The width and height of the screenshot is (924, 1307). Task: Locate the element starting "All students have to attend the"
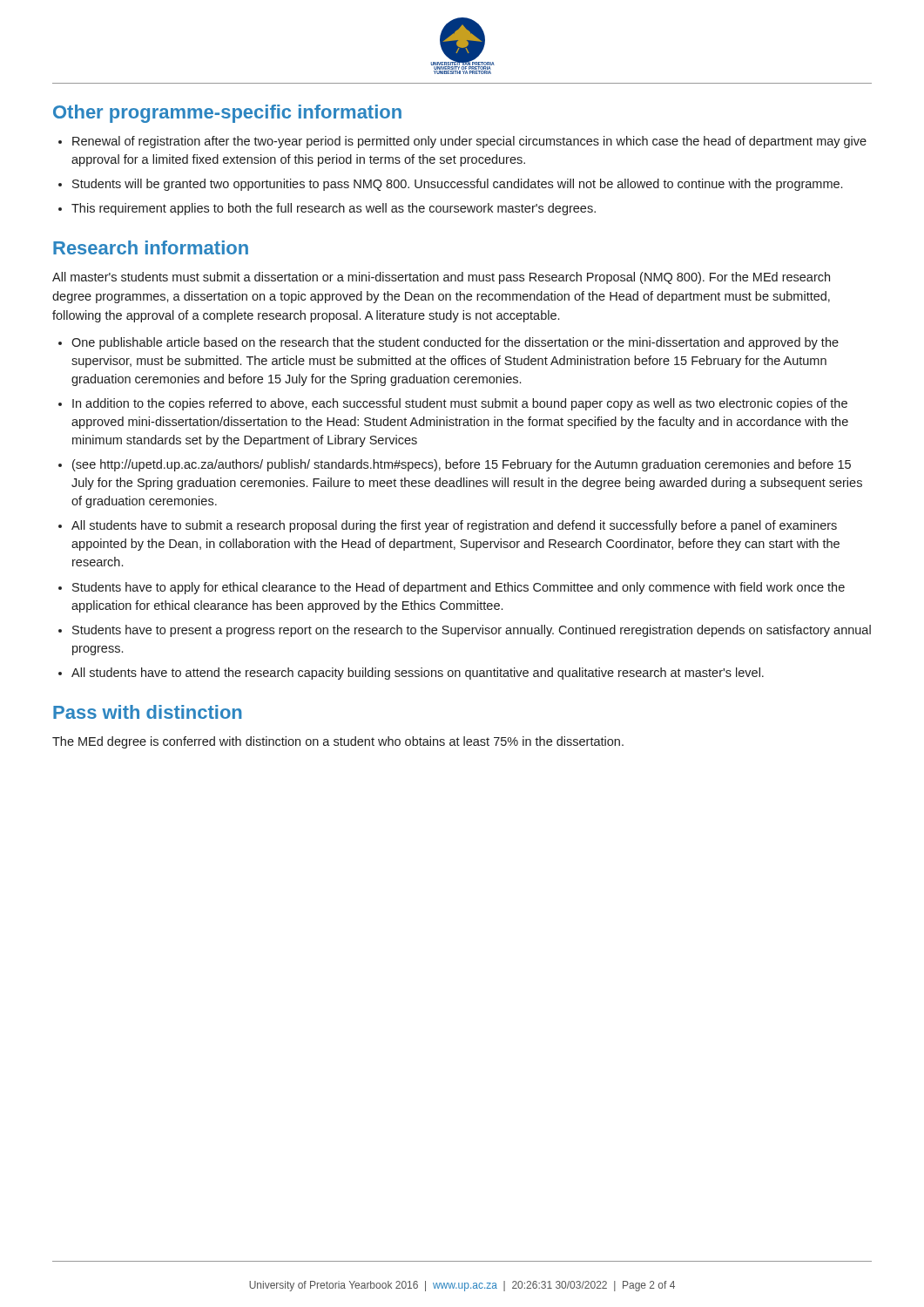point(418,672)
